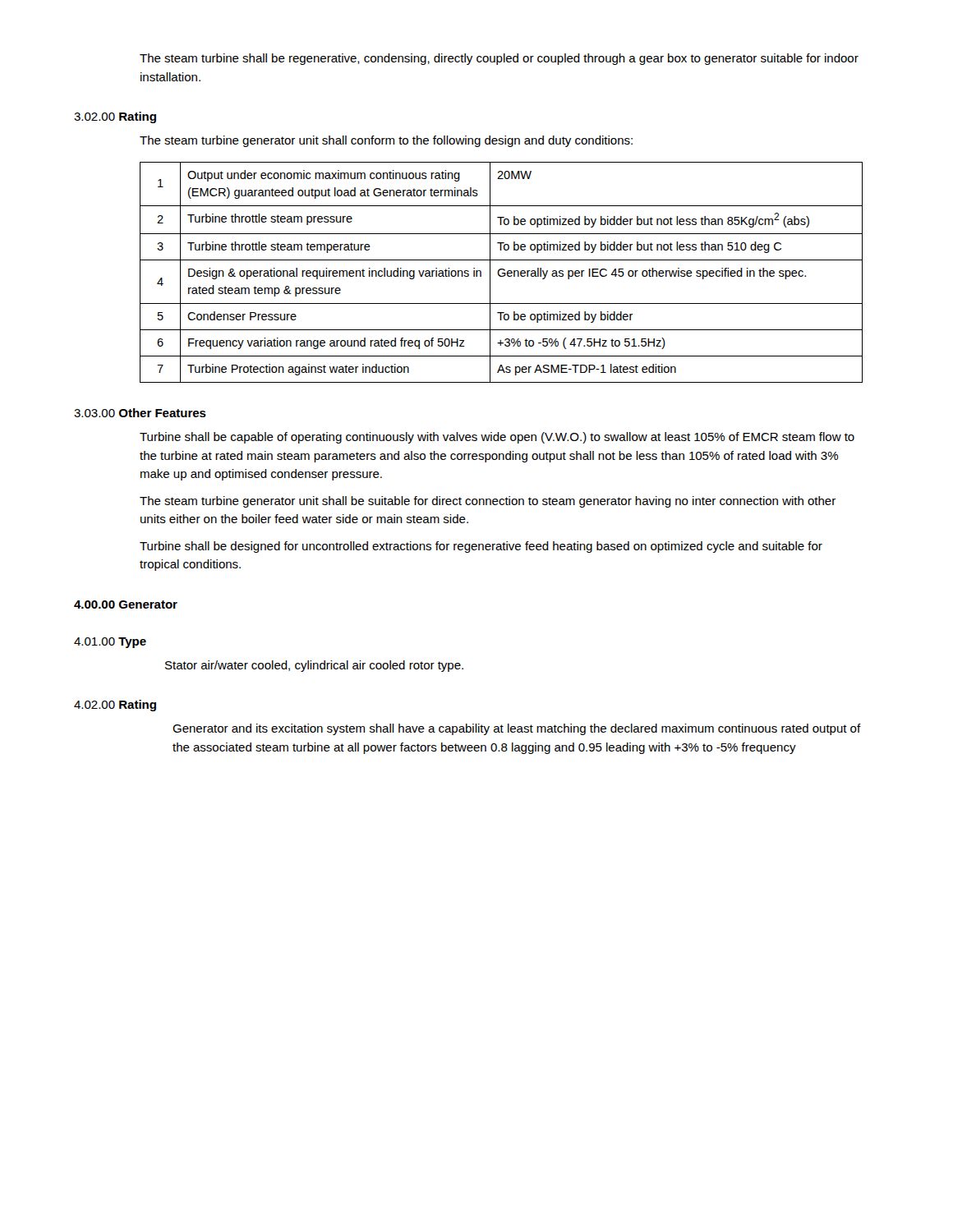953x1232 pixels.
Task: Click where it says "4.01.00 Type"
Action: click(110, 641)
